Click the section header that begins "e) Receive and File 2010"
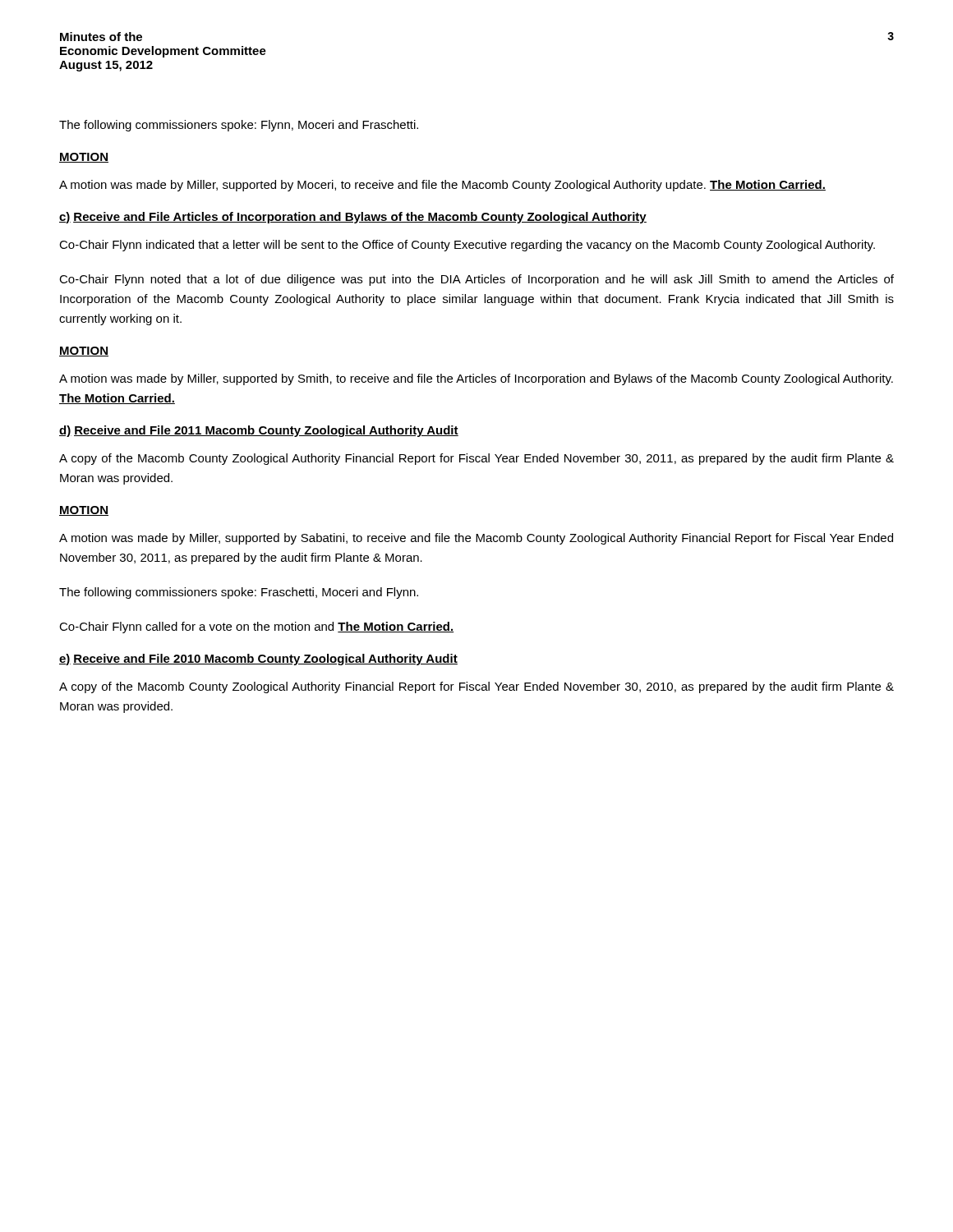The height and width of the screenshot is (1232, 953). click(258, 658)
